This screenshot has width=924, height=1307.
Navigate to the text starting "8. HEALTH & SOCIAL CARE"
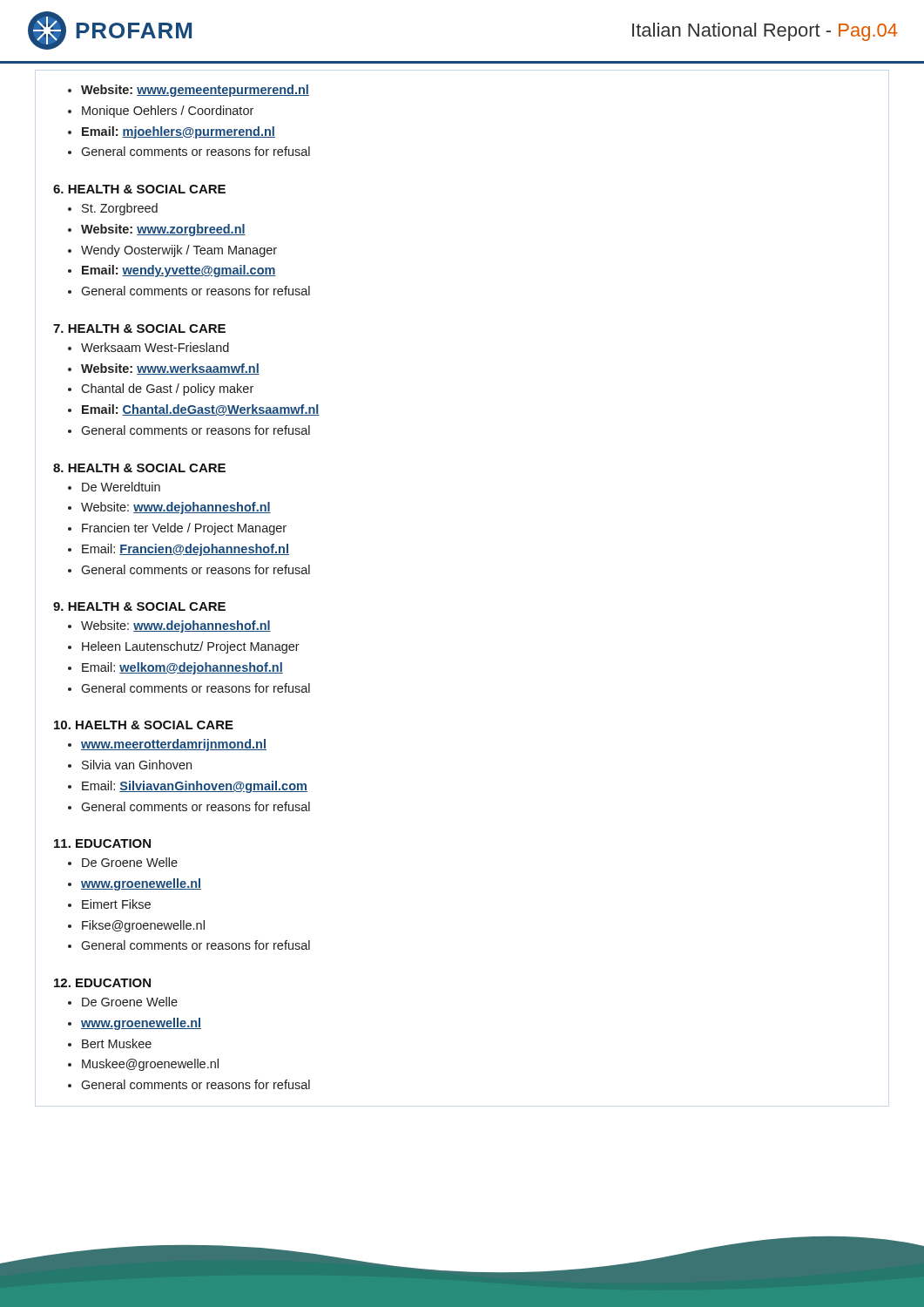pos(140,467)
